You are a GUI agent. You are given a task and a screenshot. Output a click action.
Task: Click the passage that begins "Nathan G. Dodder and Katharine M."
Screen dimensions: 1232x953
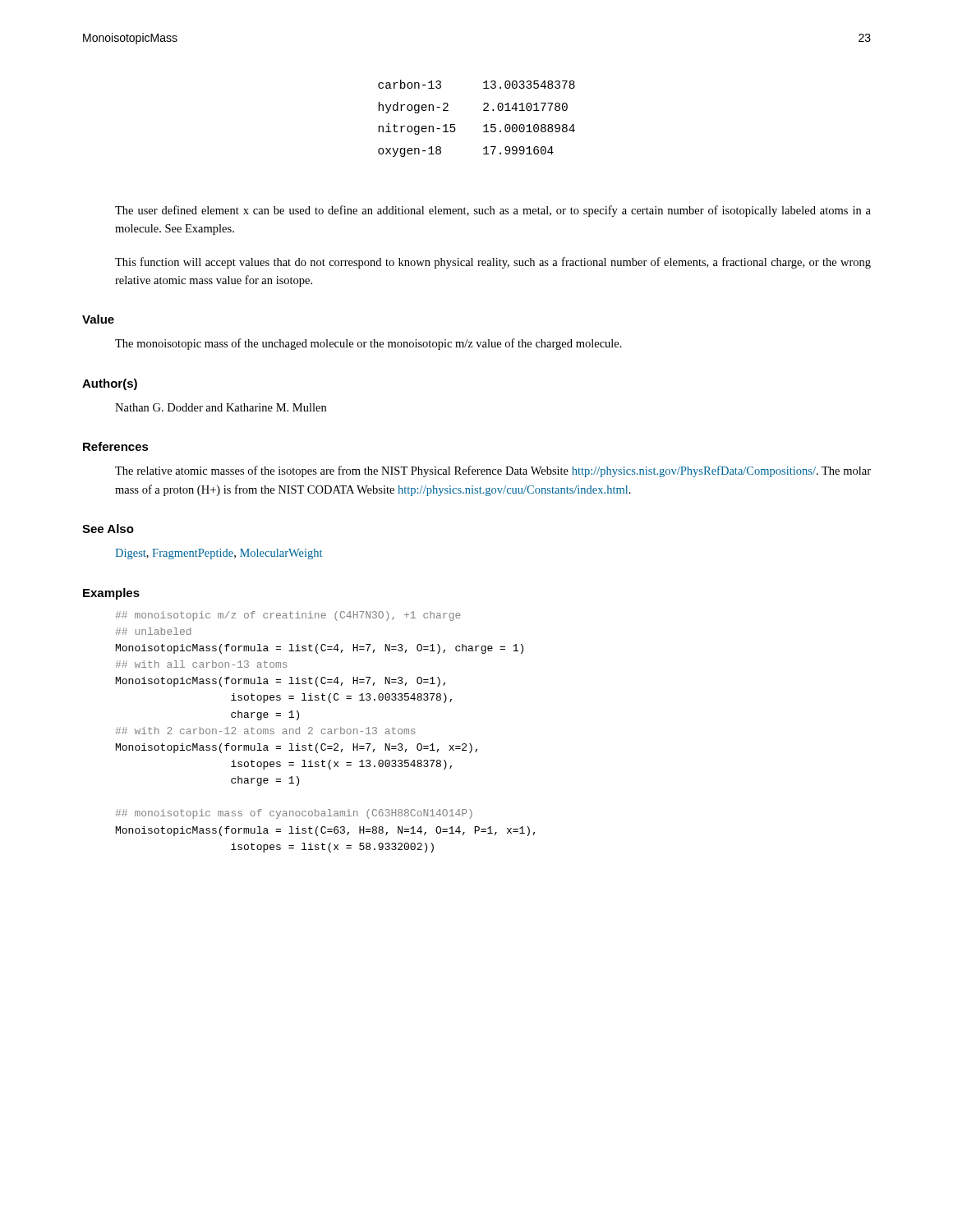pyautogui.click(x=221, y=407)
